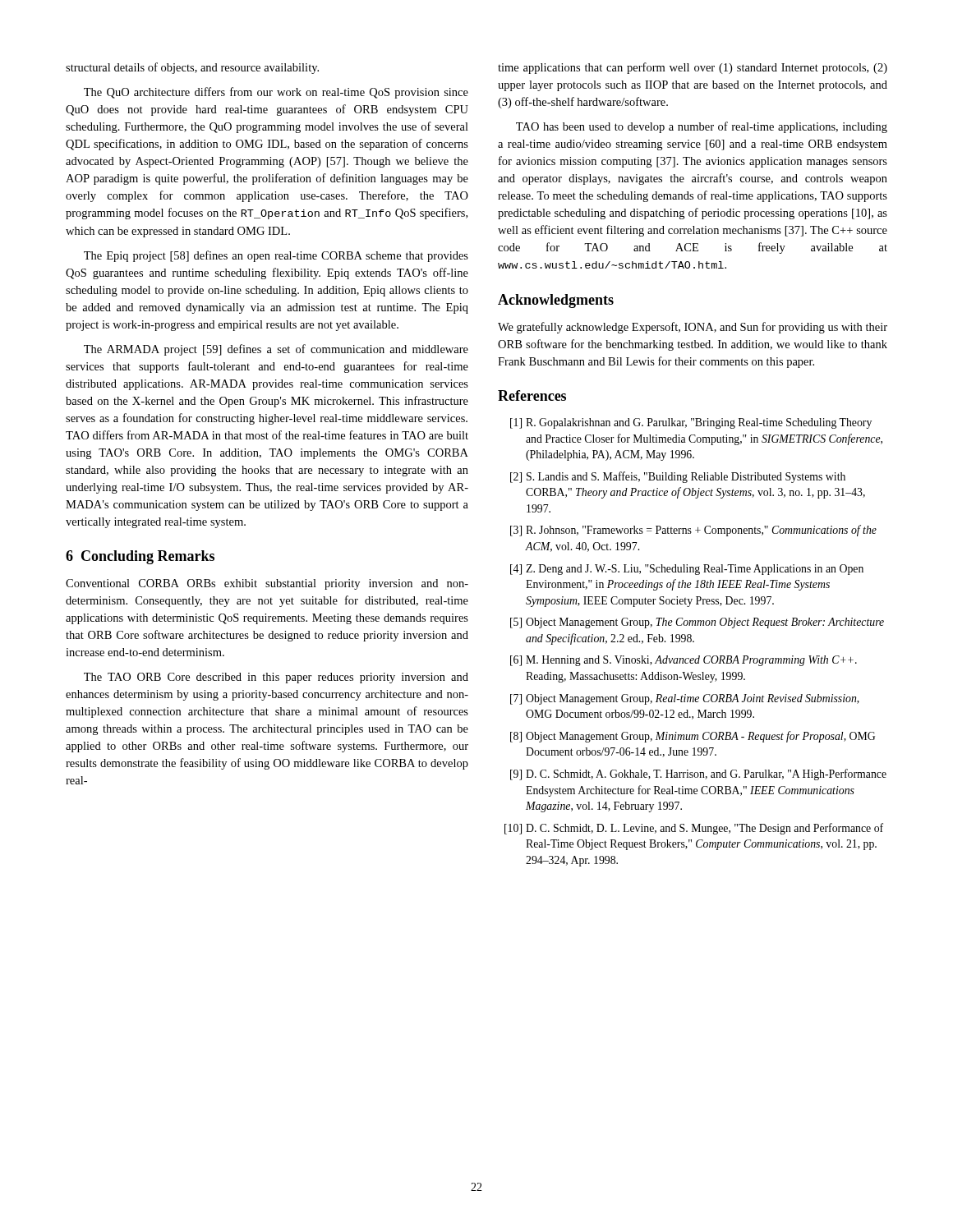This screenshot has height=1232, width=953.
Task: Locate the block of text that opens with "[3] R. Johnson, "Frameworks = Patterns + Components,""
Action: tap(693, 539)
